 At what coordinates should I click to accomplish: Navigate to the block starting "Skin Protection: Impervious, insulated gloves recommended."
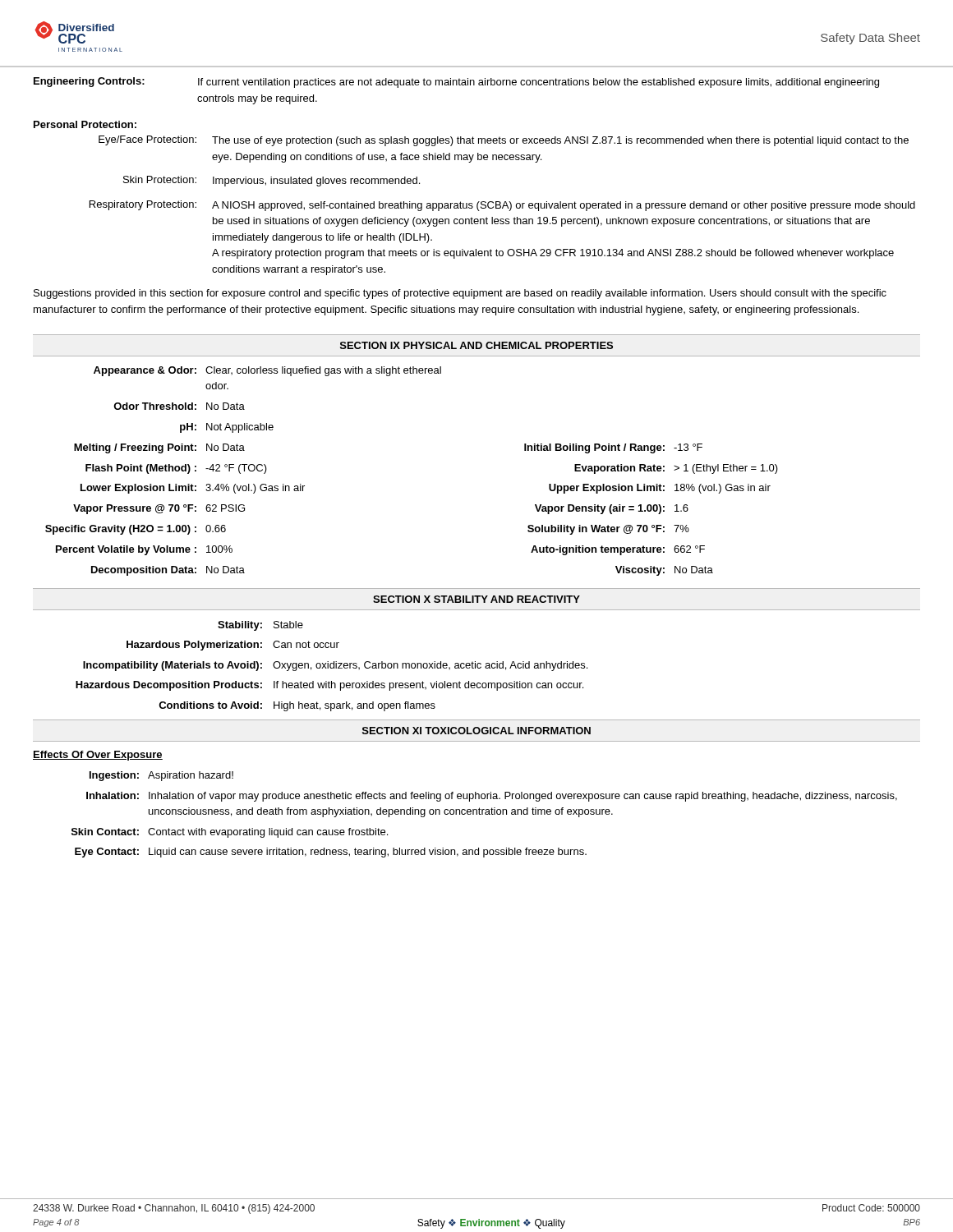[x=272, y=181]
